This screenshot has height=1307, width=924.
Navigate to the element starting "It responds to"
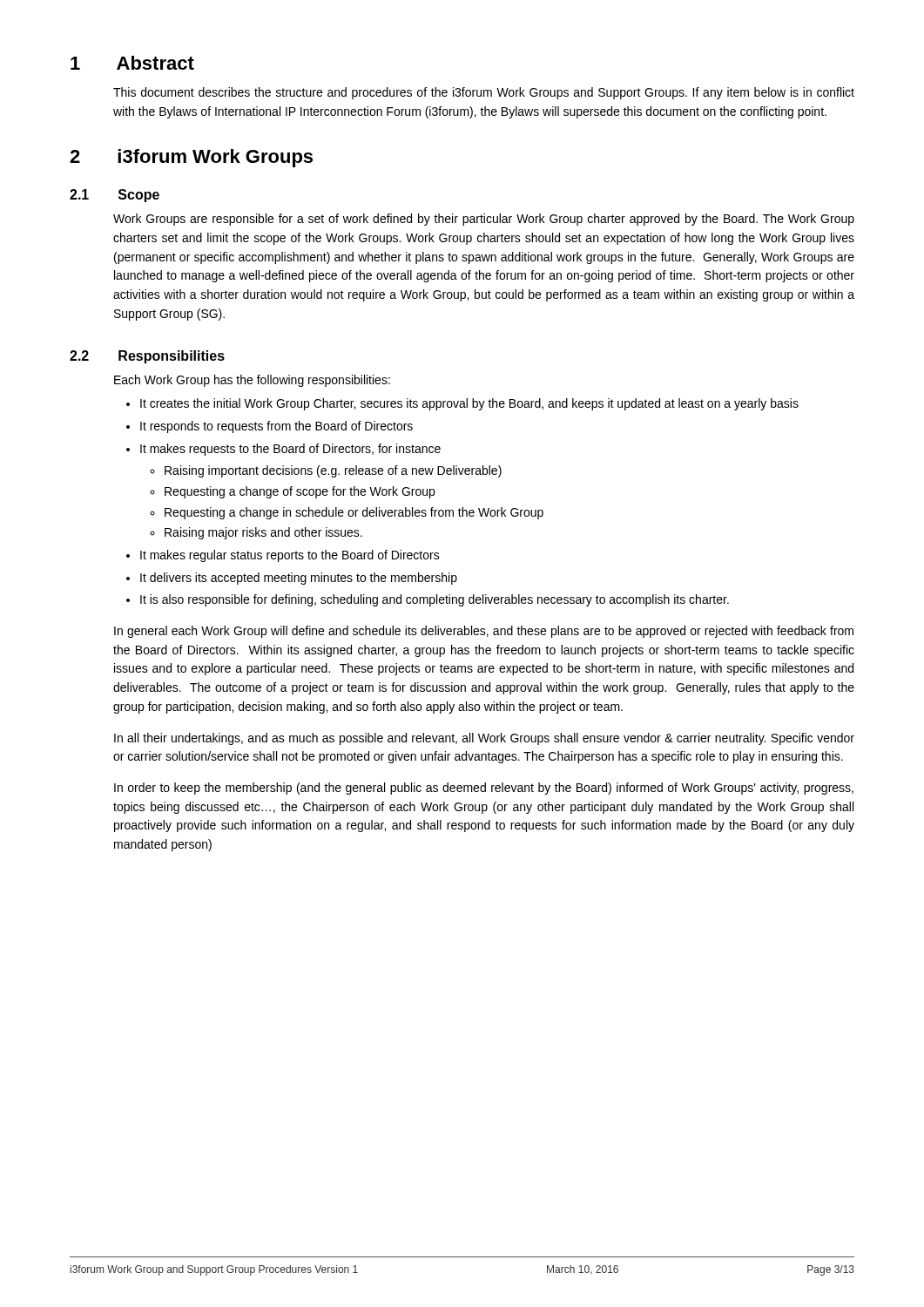pyautogui.click(x=277, y=427)
